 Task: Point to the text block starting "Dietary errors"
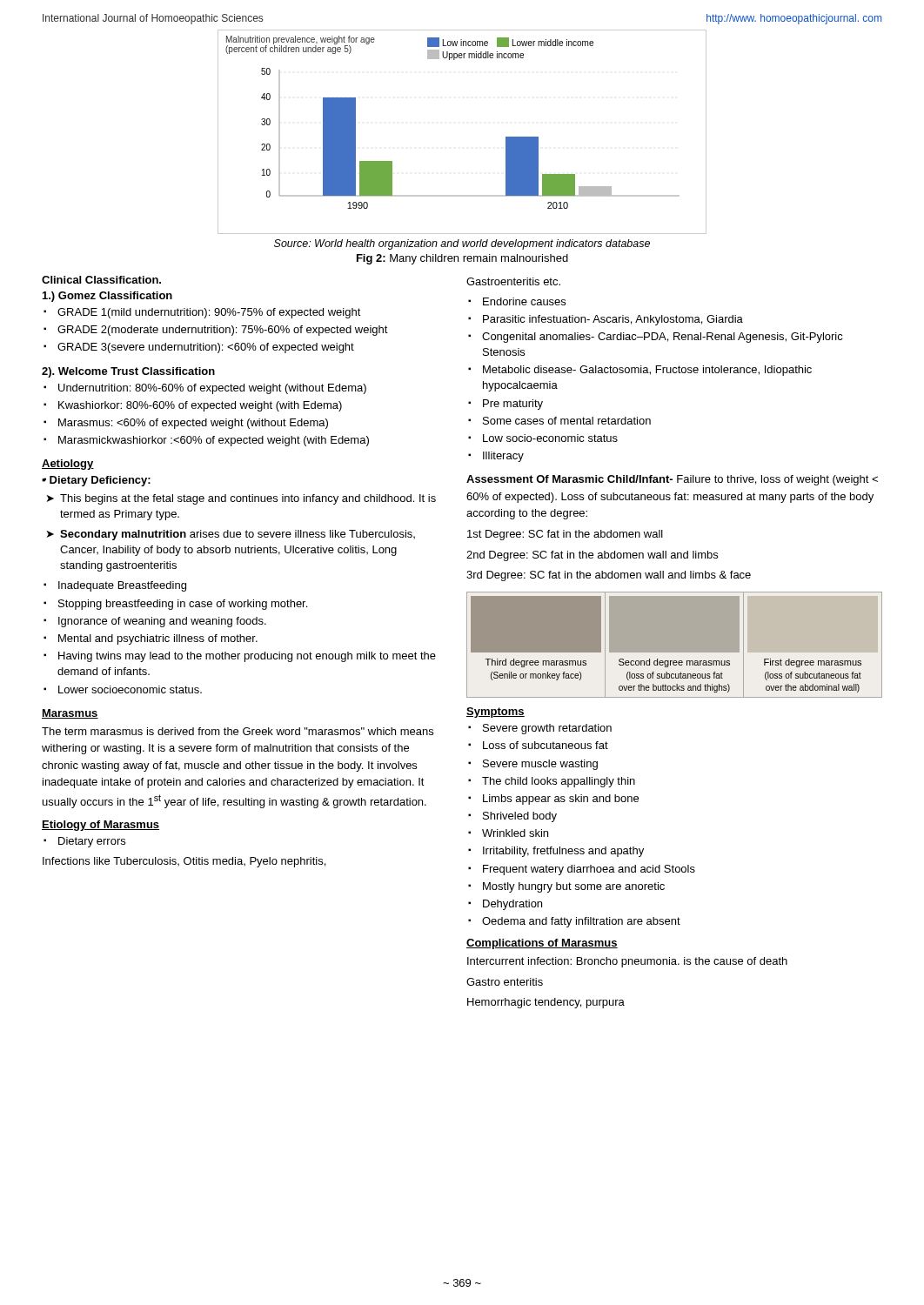[x=92, y=841]
